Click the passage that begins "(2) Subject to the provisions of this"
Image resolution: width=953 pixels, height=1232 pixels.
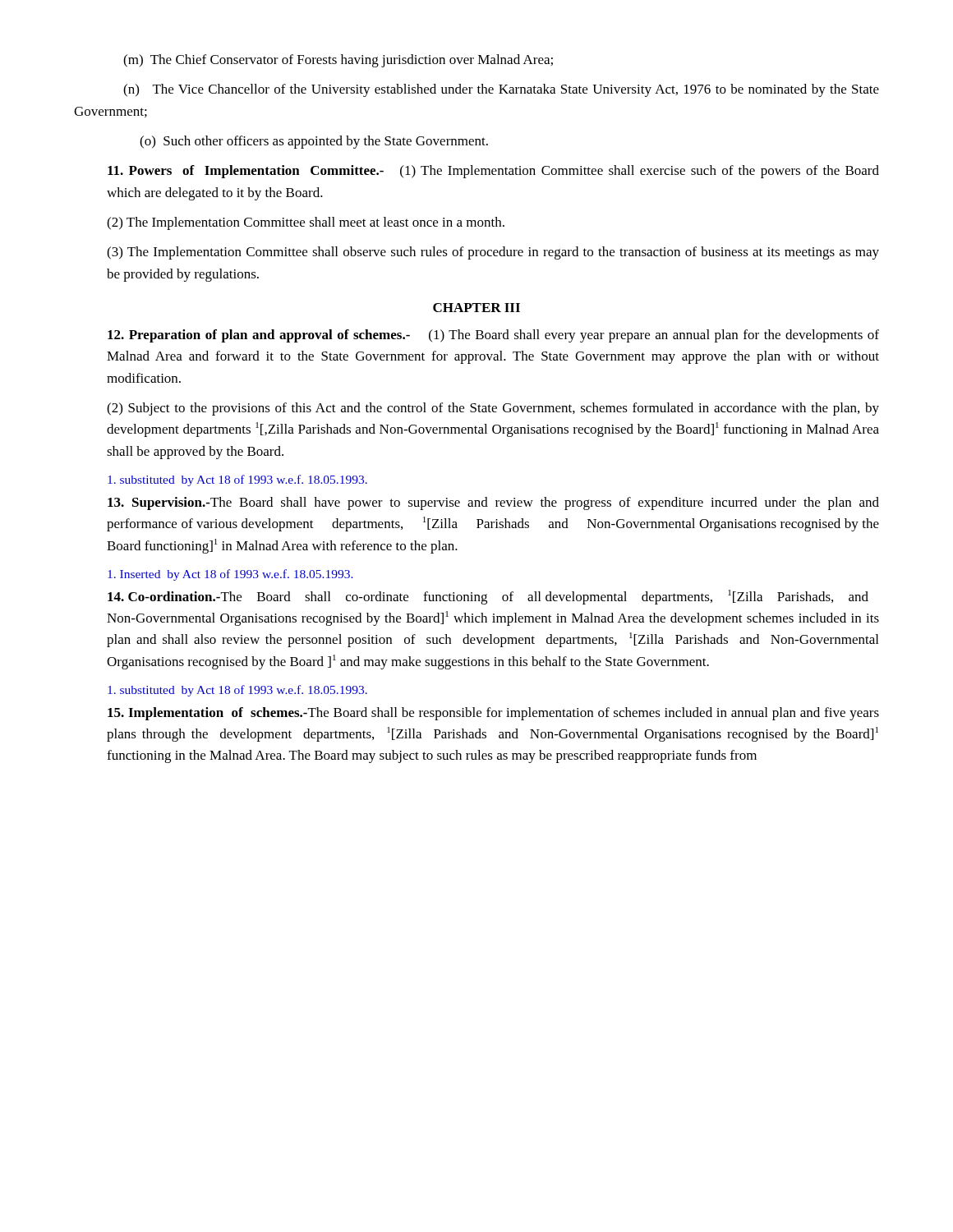click(x=493, y=430)
